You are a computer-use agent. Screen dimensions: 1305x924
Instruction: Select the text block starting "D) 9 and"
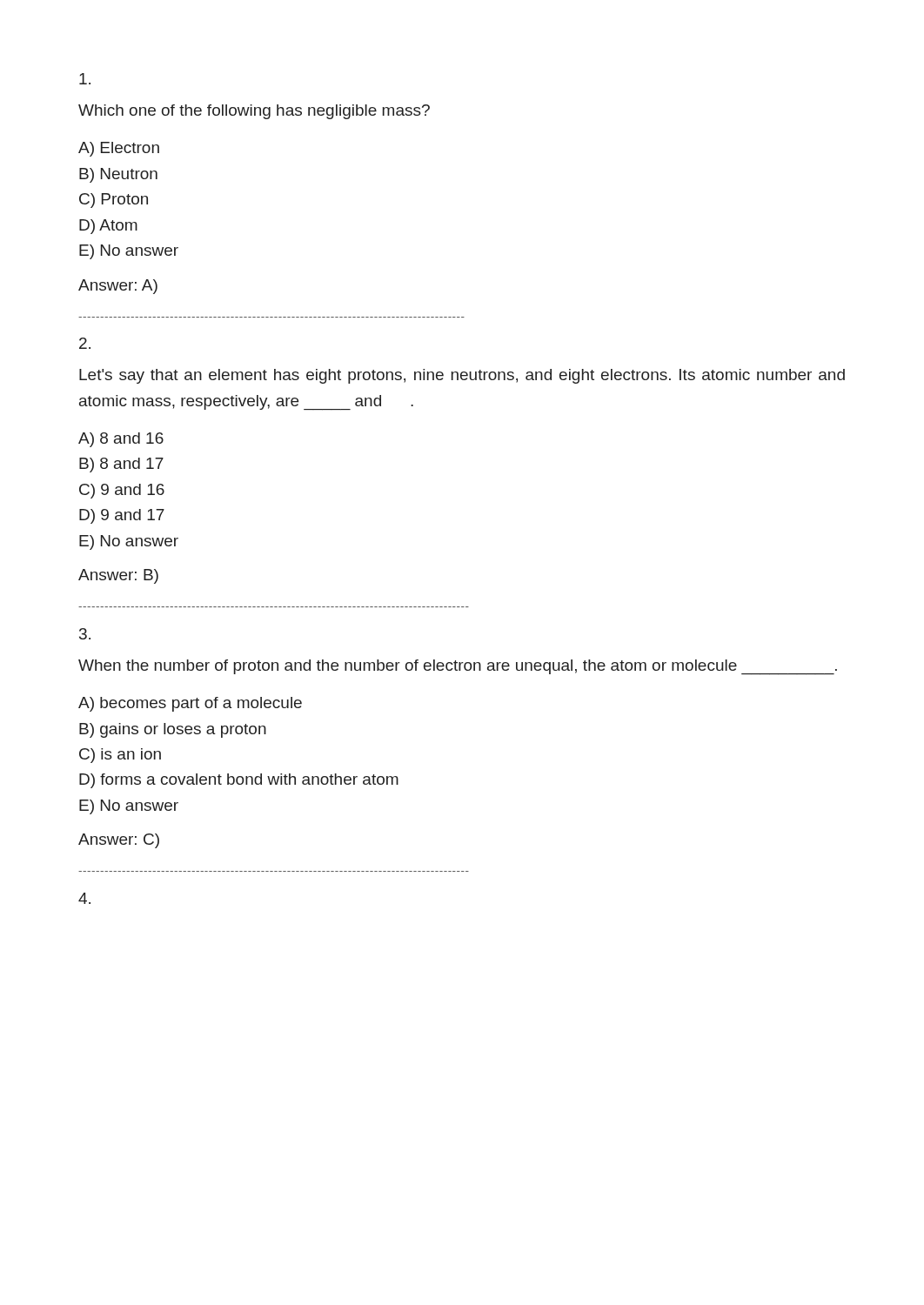pos(121,515)
